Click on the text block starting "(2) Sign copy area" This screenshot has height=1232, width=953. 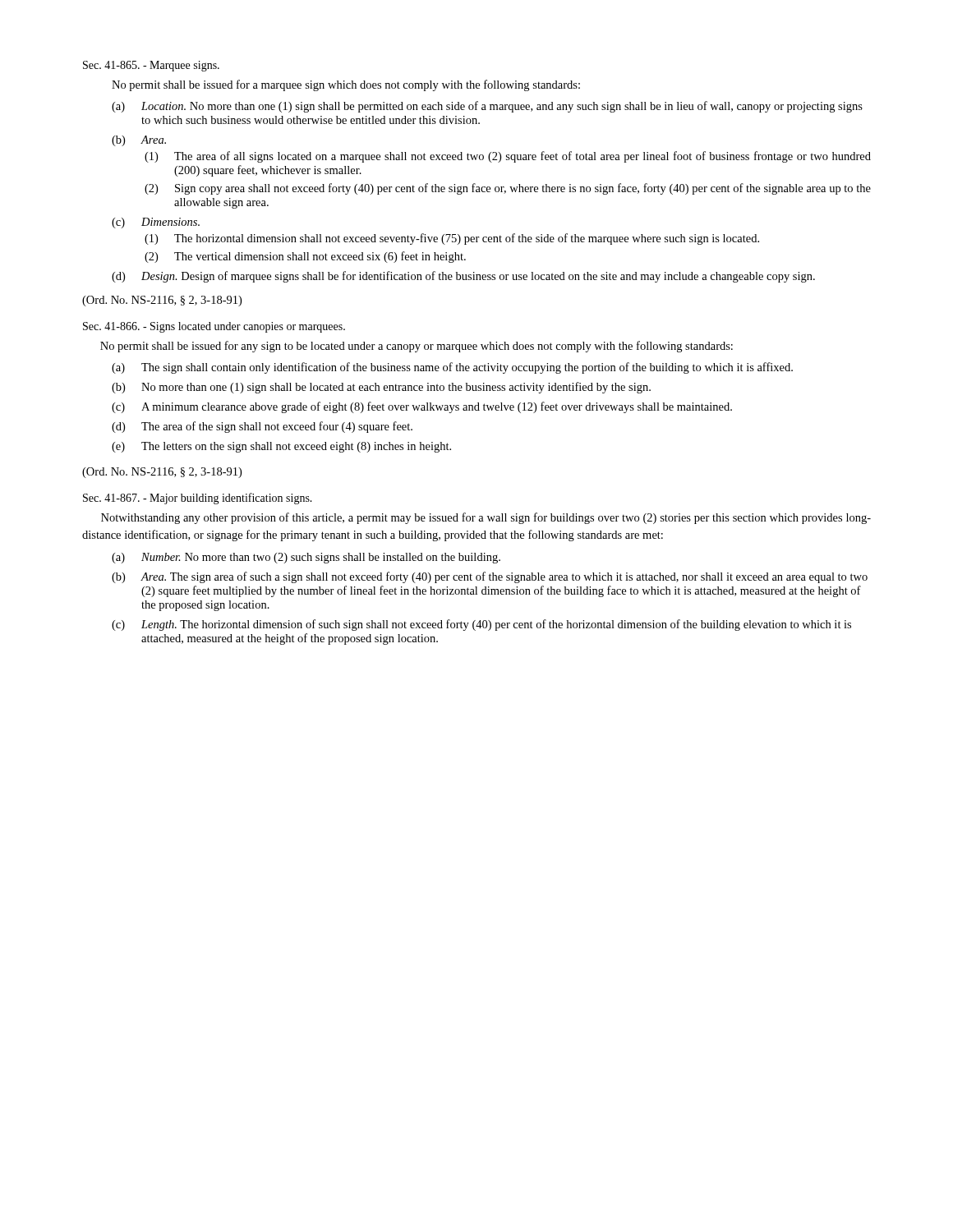(x=508, y=195)
